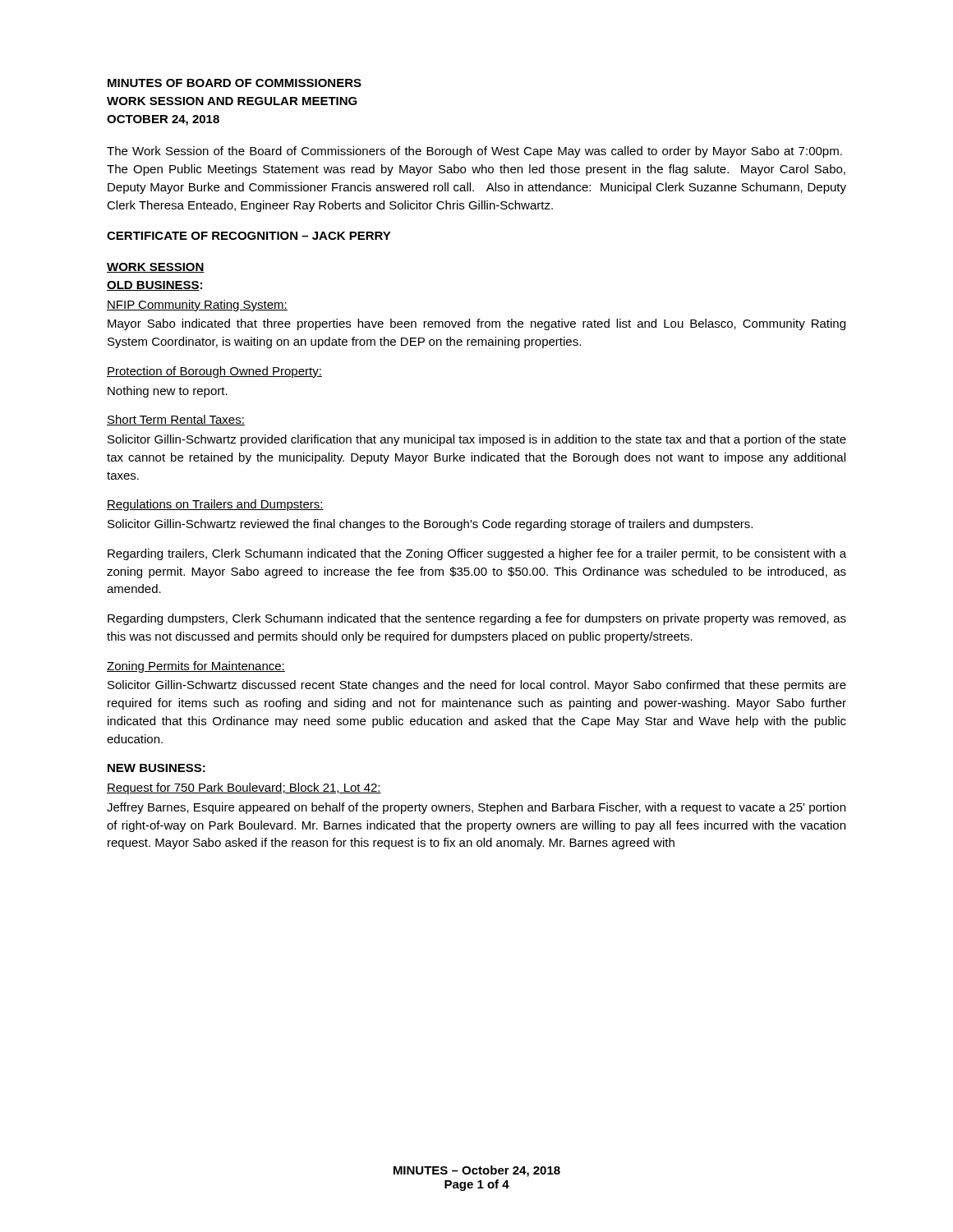Screen dimensions: 1232x953
Task: Select the passage starting "Jeffrey Barnes, Esquire appeared on"
Action: (x=476, y=825)
